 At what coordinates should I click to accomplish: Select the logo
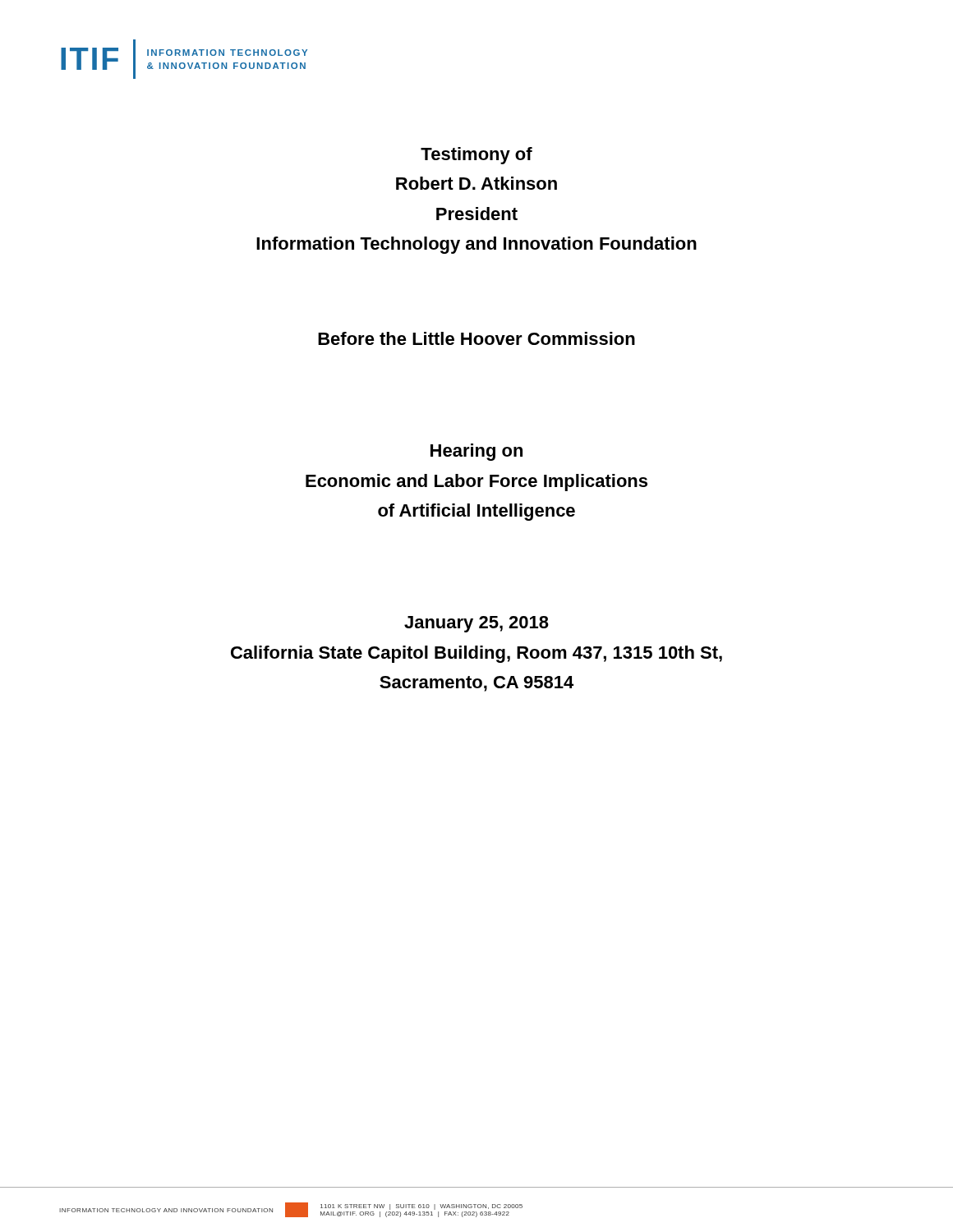click(x=184, y=59)
